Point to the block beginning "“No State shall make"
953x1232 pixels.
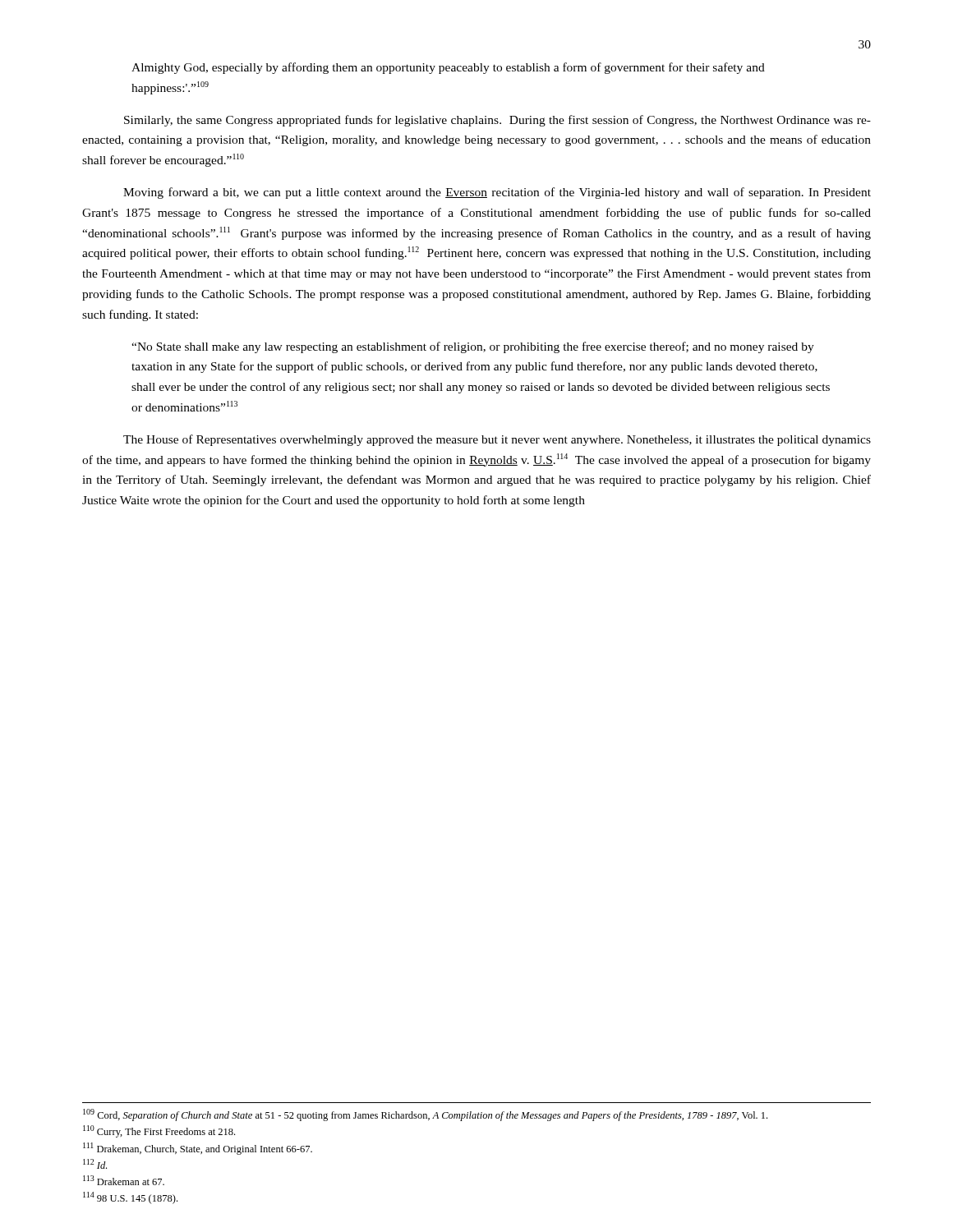[x=481, y=376]
